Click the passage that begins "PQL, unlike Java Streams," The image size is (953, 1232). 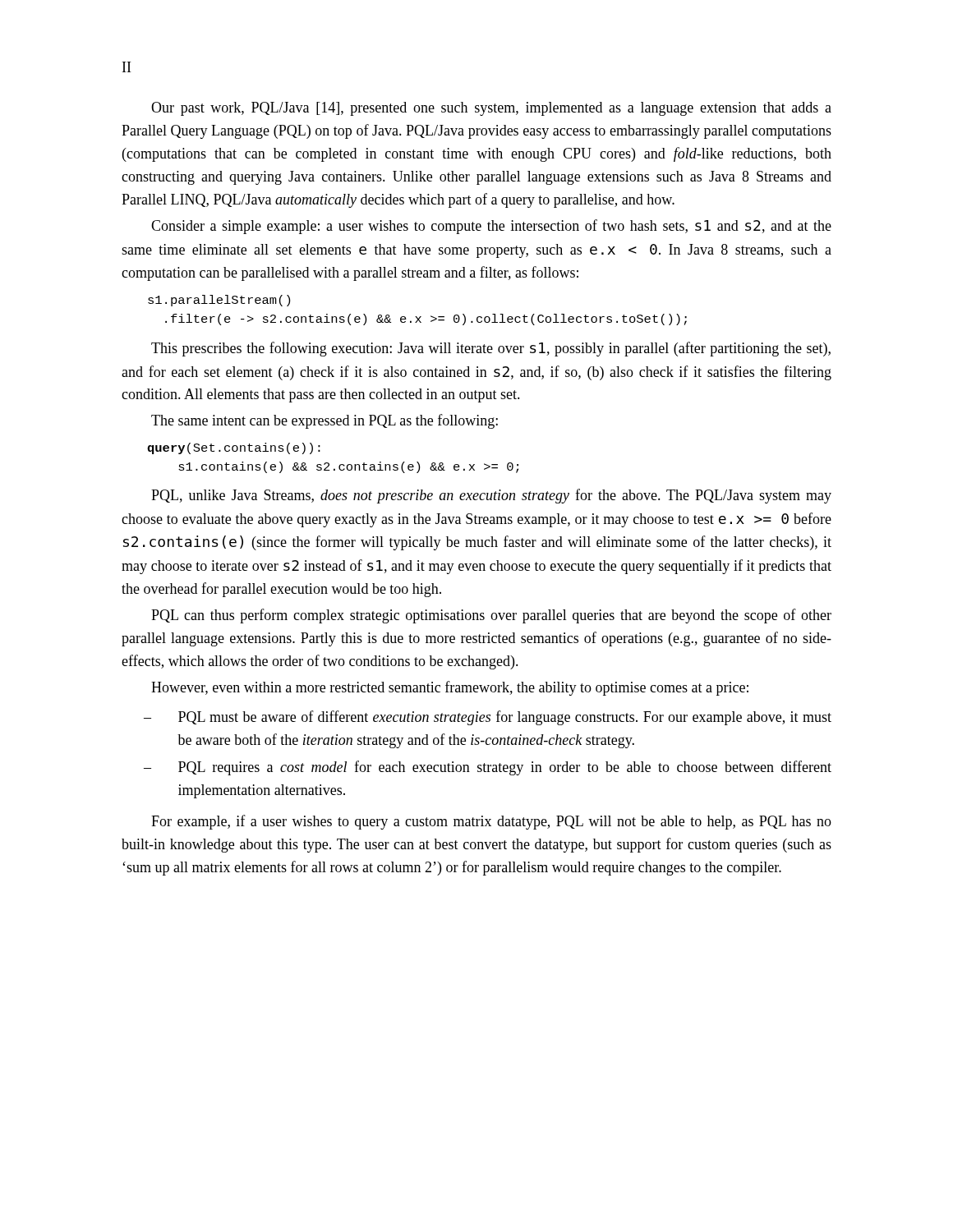476,543
